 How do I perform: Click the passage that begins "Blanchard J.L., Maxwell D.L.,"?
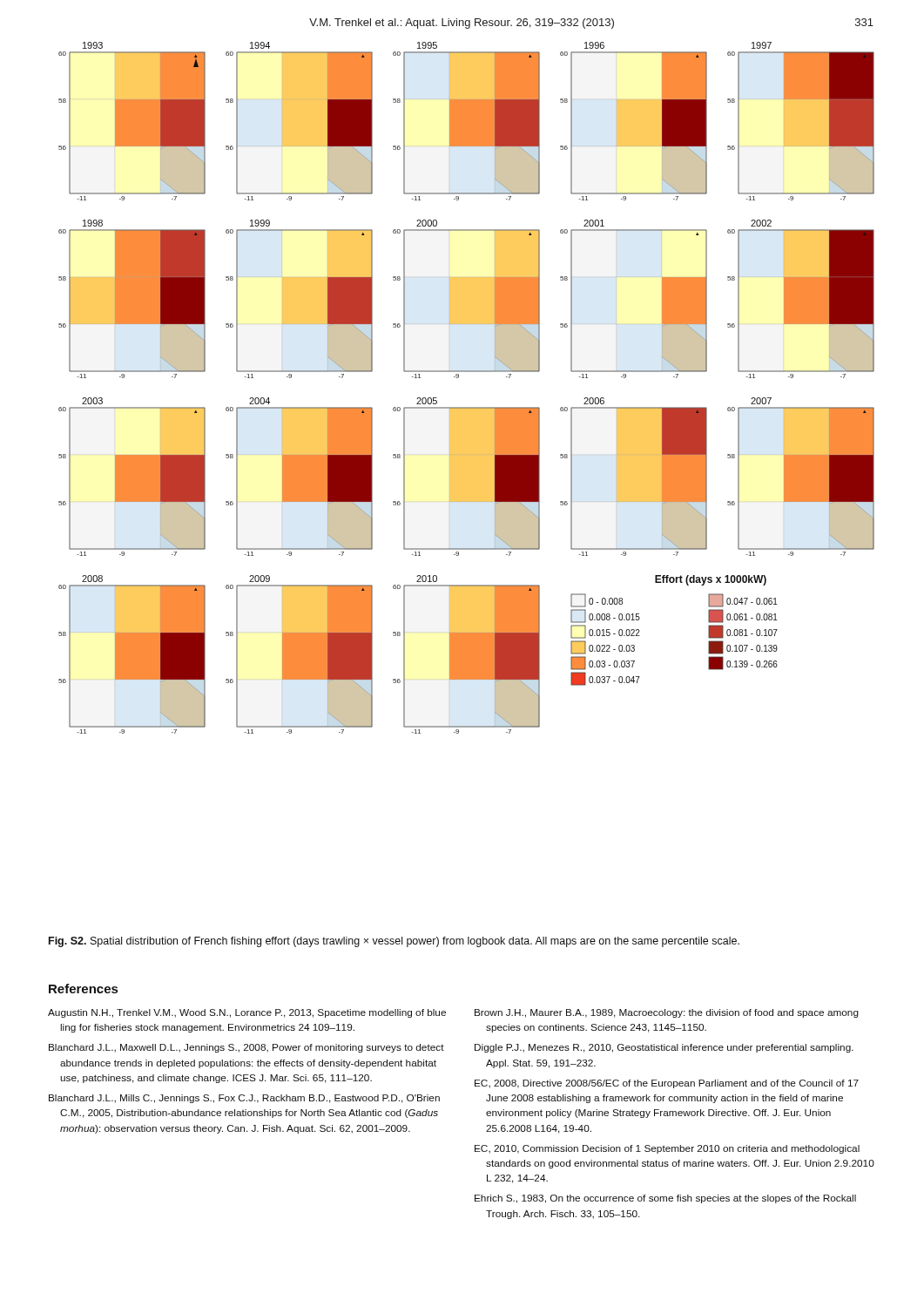tap(246, 1063)
